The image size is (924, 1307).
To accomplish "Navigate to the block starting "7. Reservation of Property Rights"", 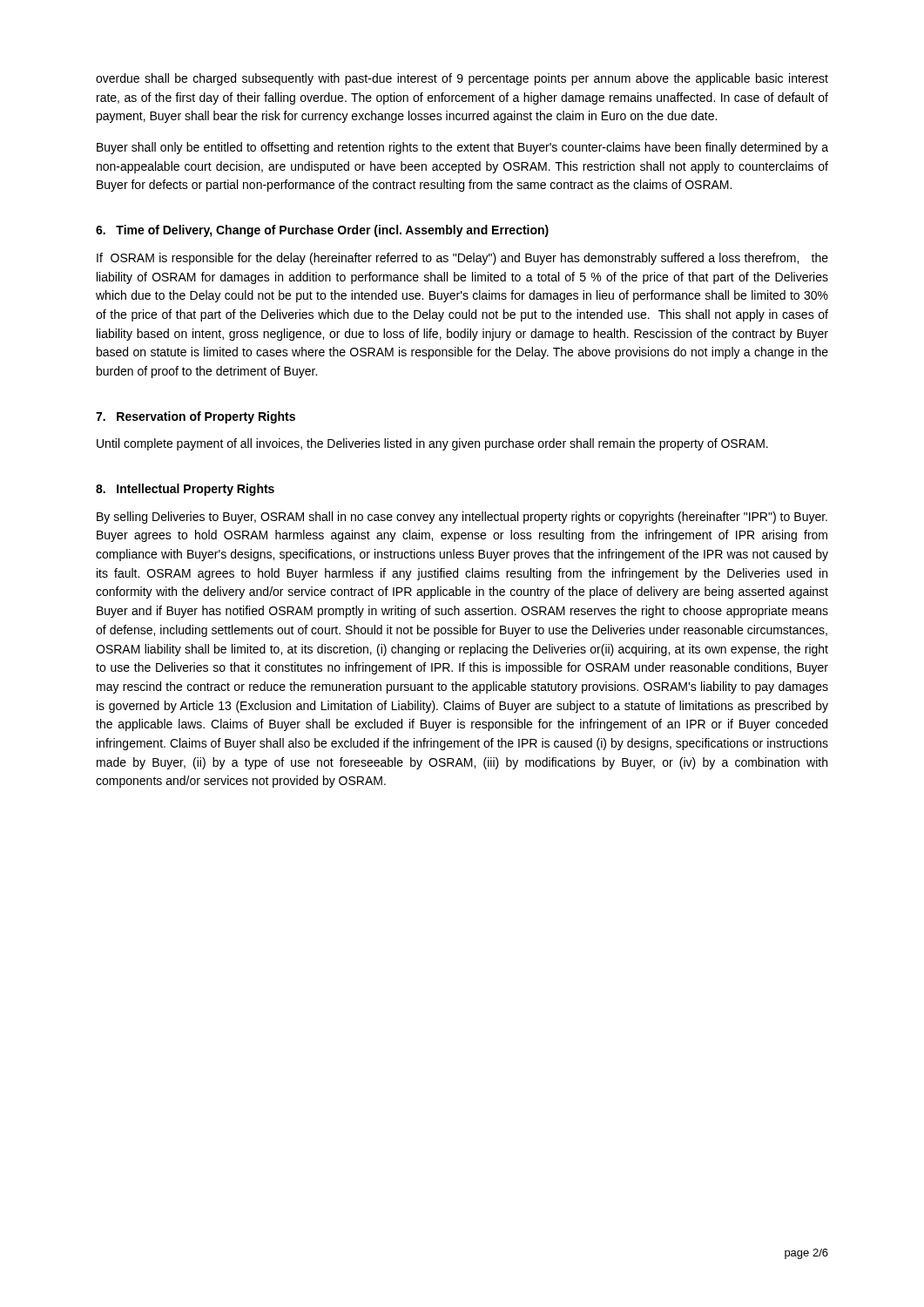I will (x=196, y=416).
